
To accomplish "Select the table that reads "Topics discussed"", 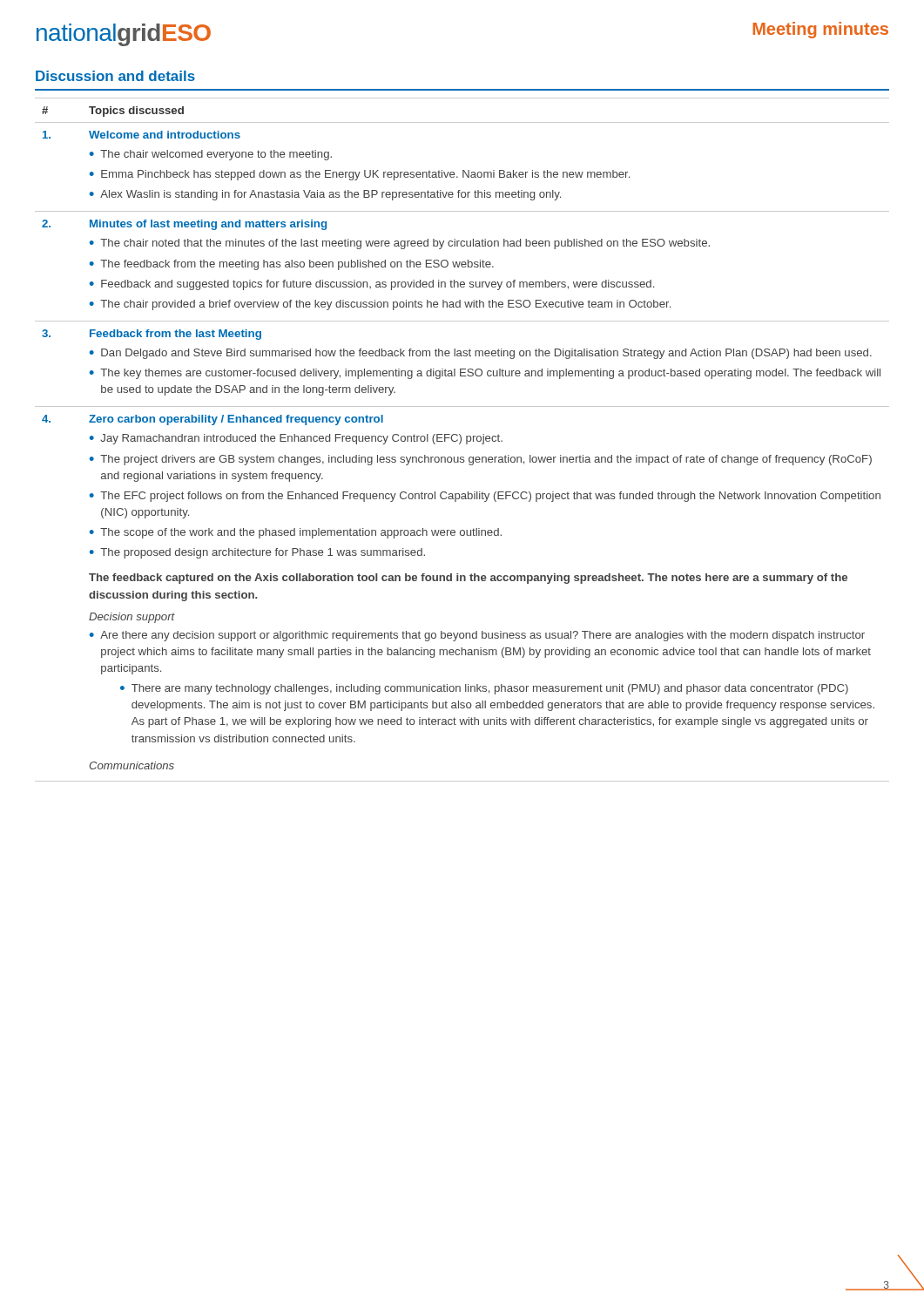I will (x=462, y=439).
